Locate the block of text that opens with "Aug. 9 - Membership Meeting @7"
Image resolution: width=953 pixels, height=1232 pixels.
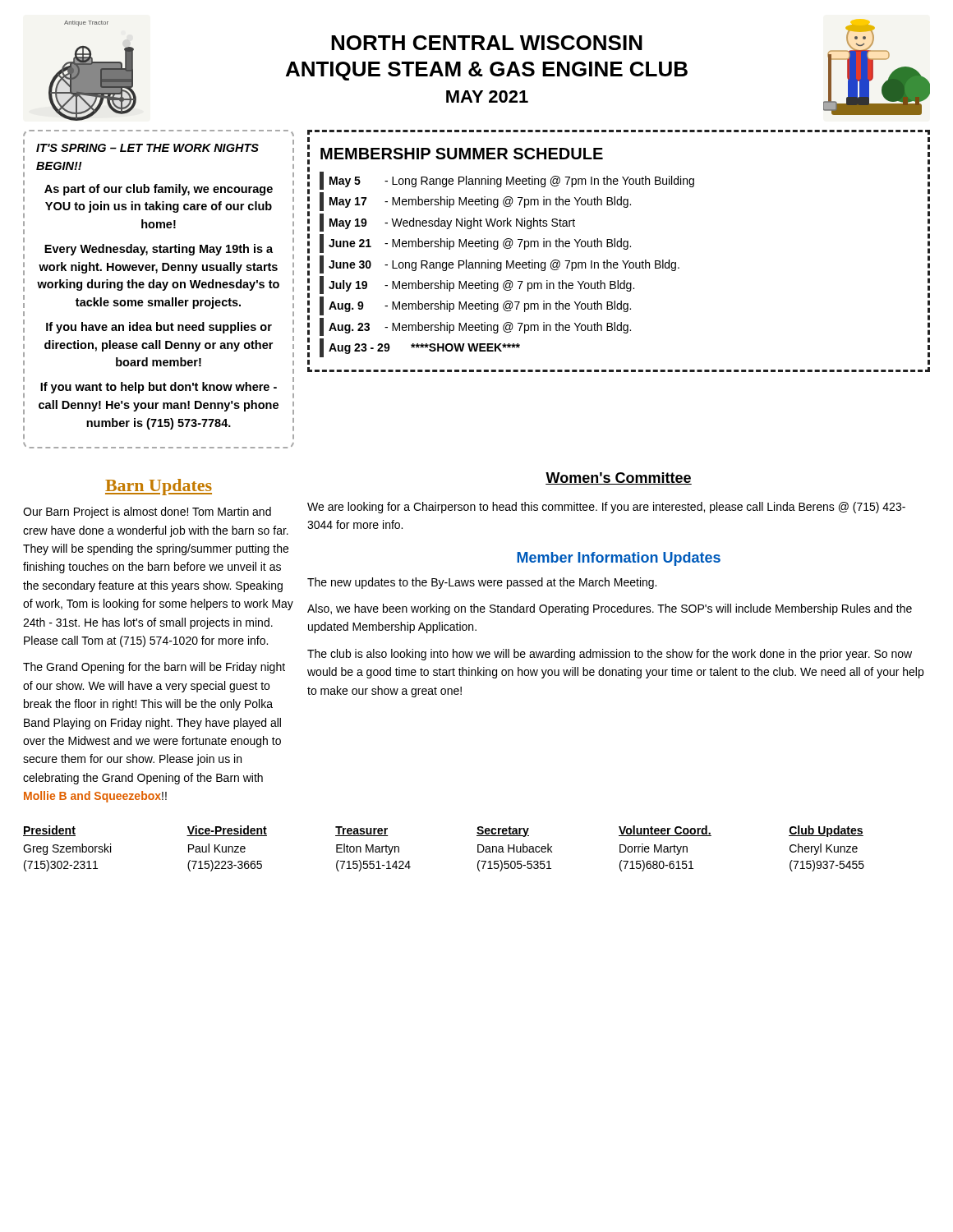[623, 306]
